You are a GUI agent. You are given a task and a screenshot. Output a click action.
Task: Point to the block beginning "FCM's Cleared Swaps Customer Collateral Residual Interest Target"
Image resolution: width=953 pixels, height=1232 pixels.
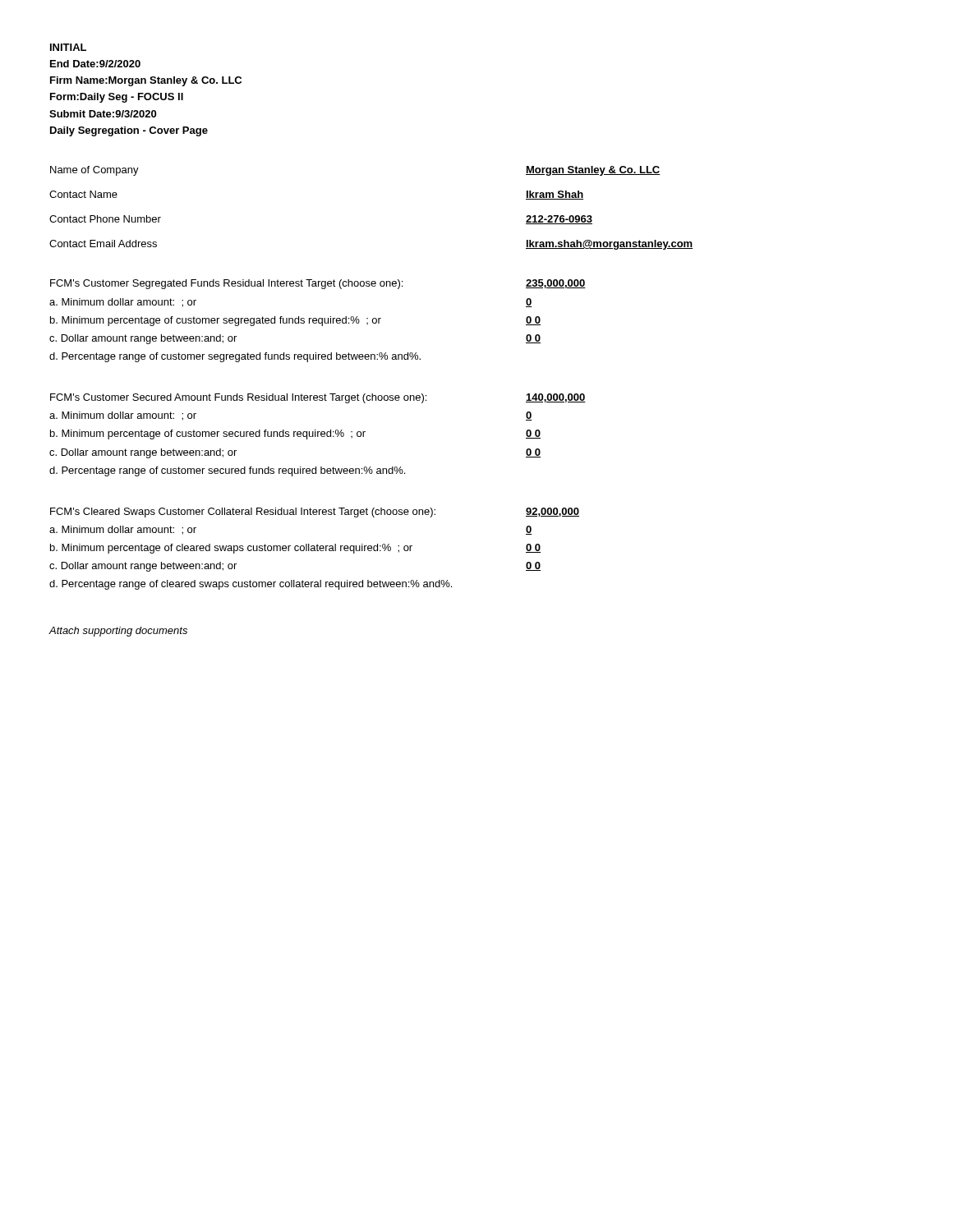tap(315, 513)
